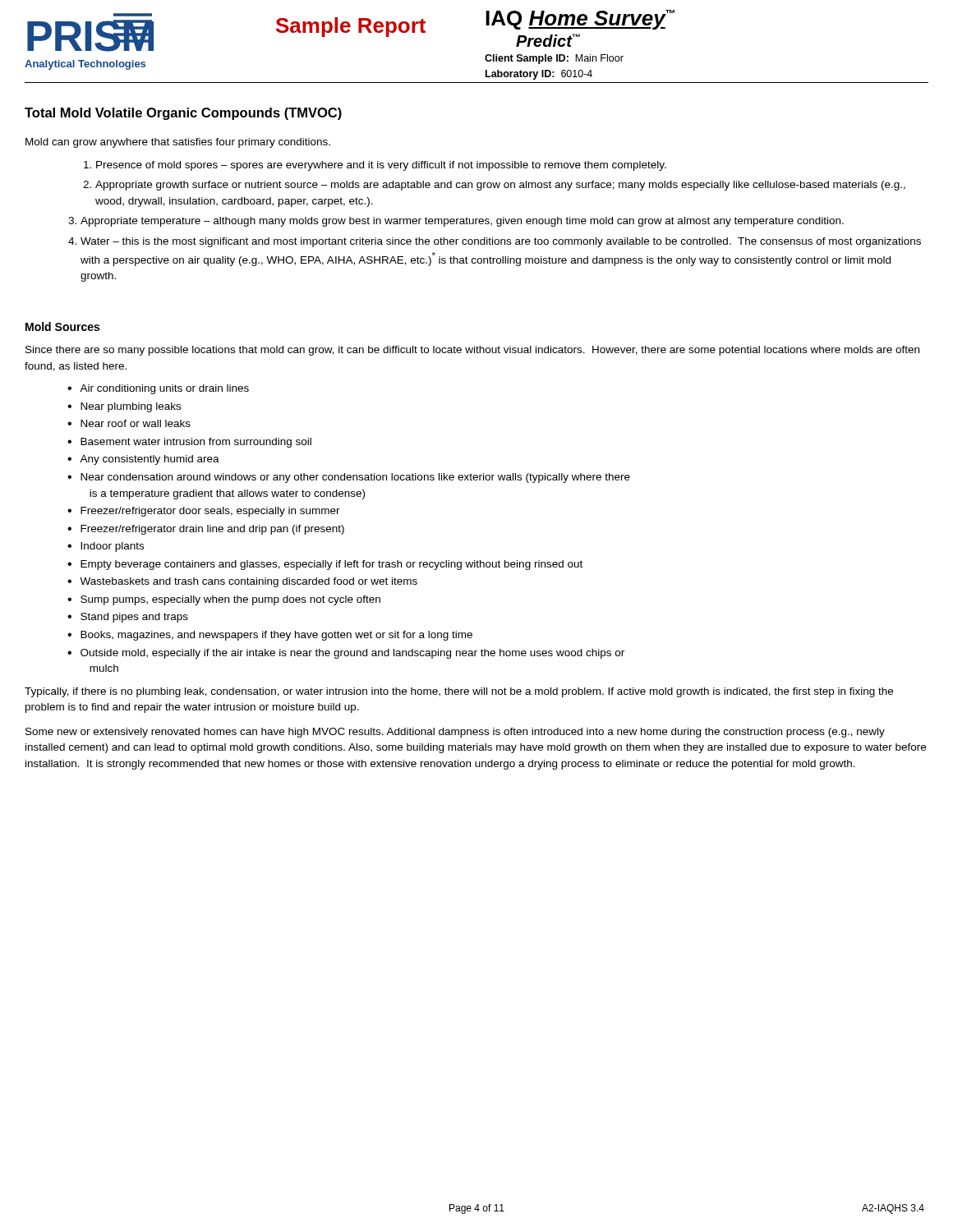Click the passage that begins "•Empty beverage containers"
Image resolution: width=953 pixels, height=1232 pixels.
pos(325,564)
